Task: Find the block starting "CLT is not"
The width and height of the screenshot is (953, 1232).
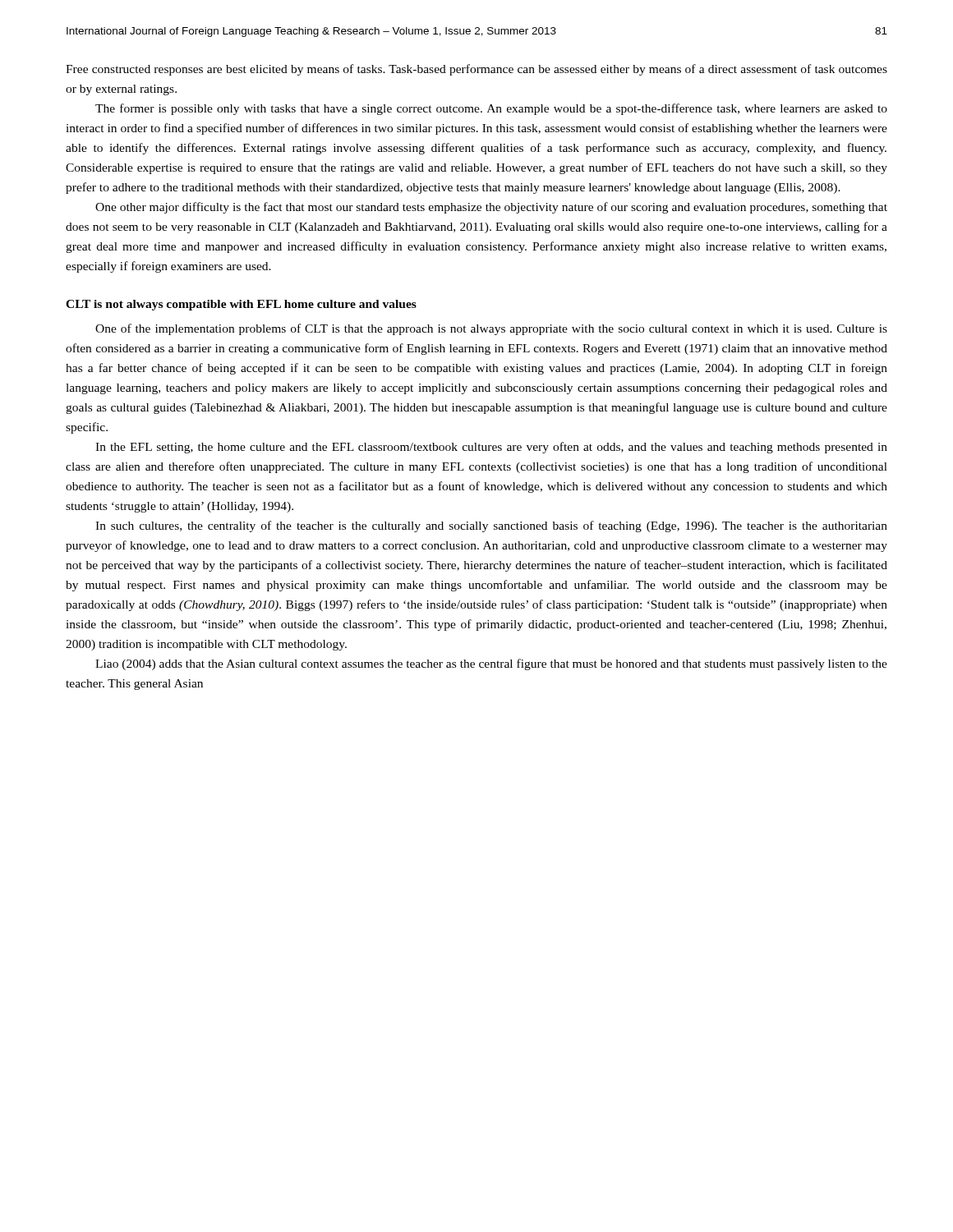Action: click(x=241, y=304)
